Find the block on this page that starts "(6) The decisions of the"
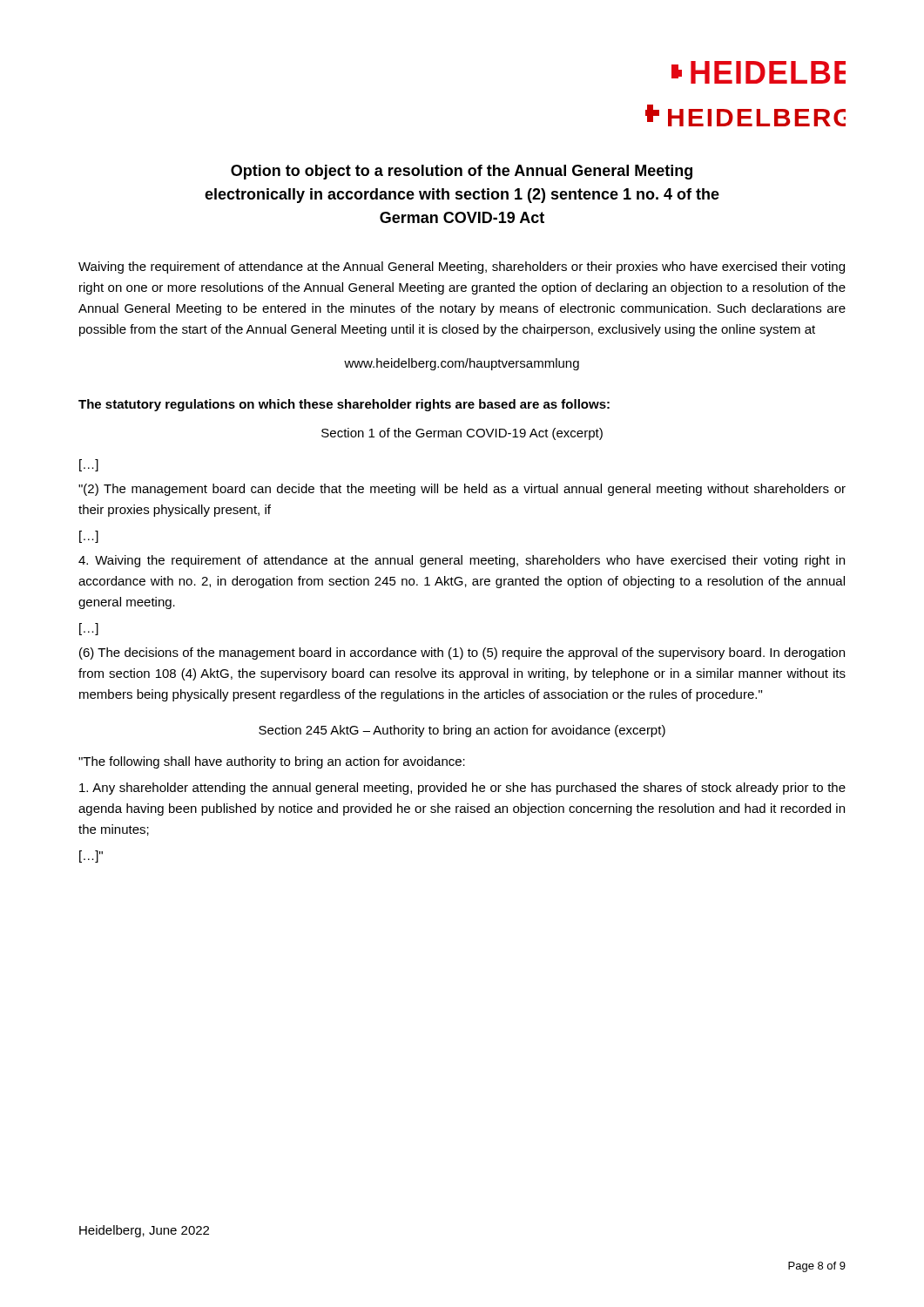The width and height of the screenshot is (924, 1307). [x=462, y=673]
